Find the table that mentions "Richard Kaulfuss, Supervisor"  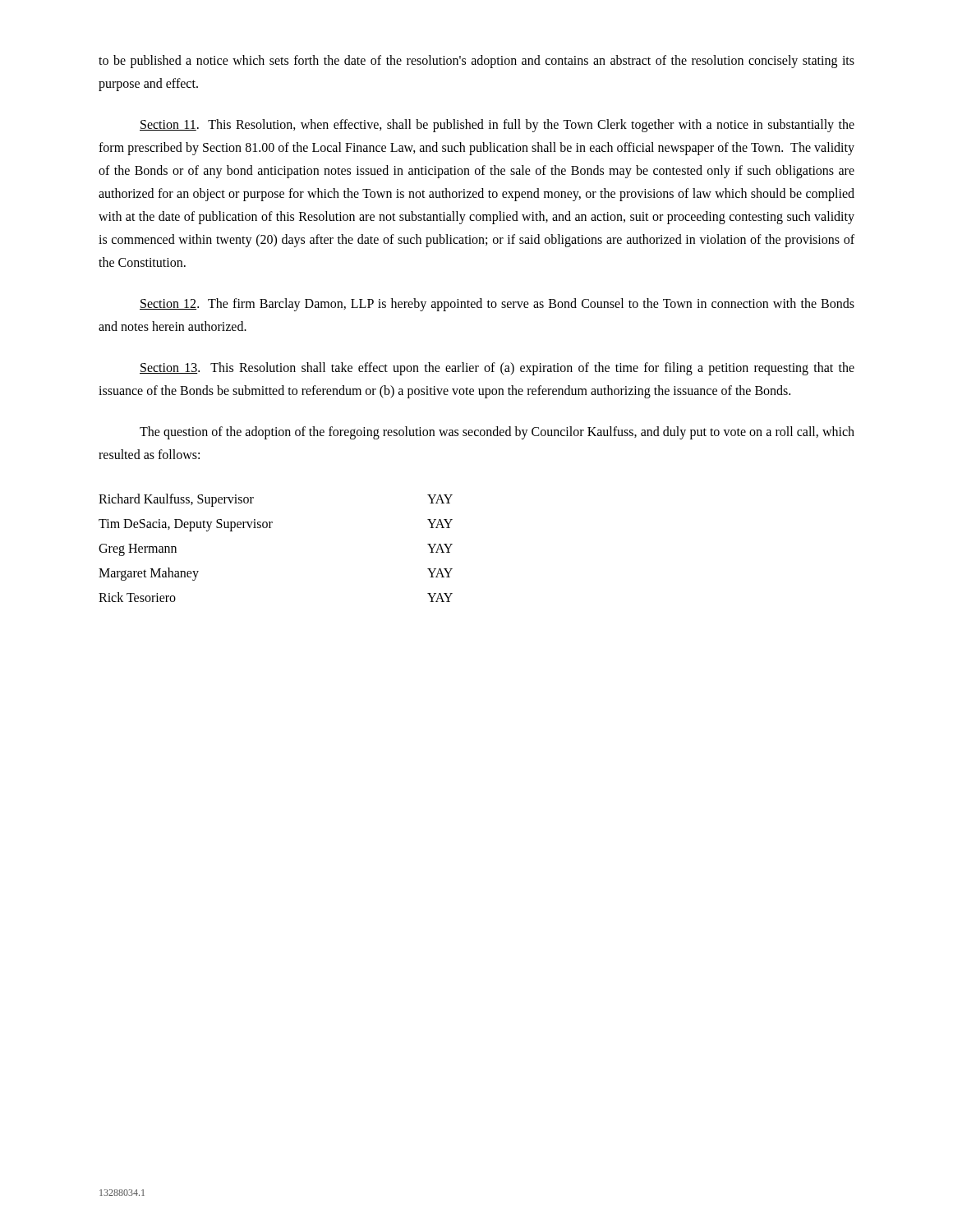(x=476, y=549)
